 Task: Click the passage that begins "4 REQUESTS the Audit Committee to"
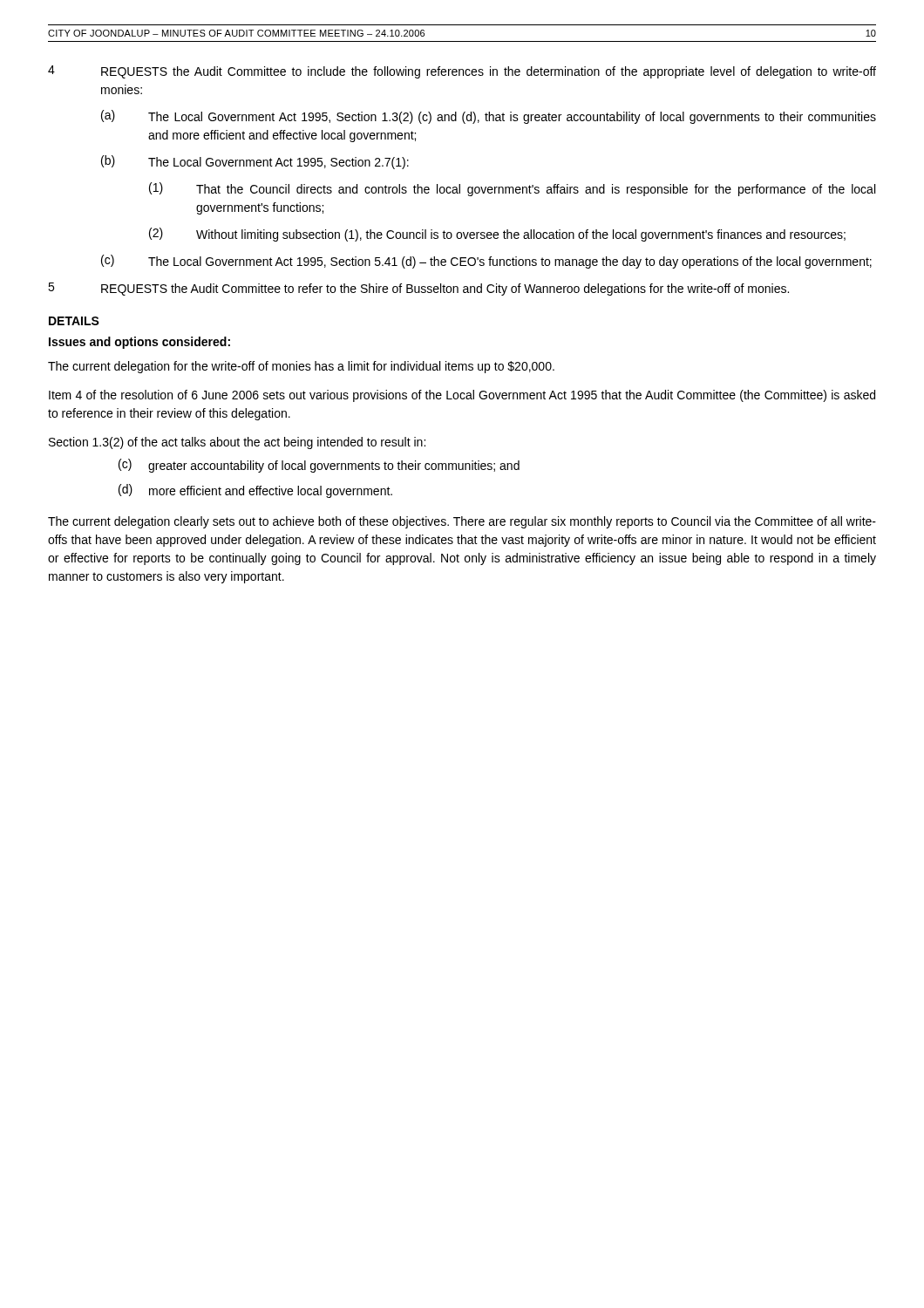(462, 81)
